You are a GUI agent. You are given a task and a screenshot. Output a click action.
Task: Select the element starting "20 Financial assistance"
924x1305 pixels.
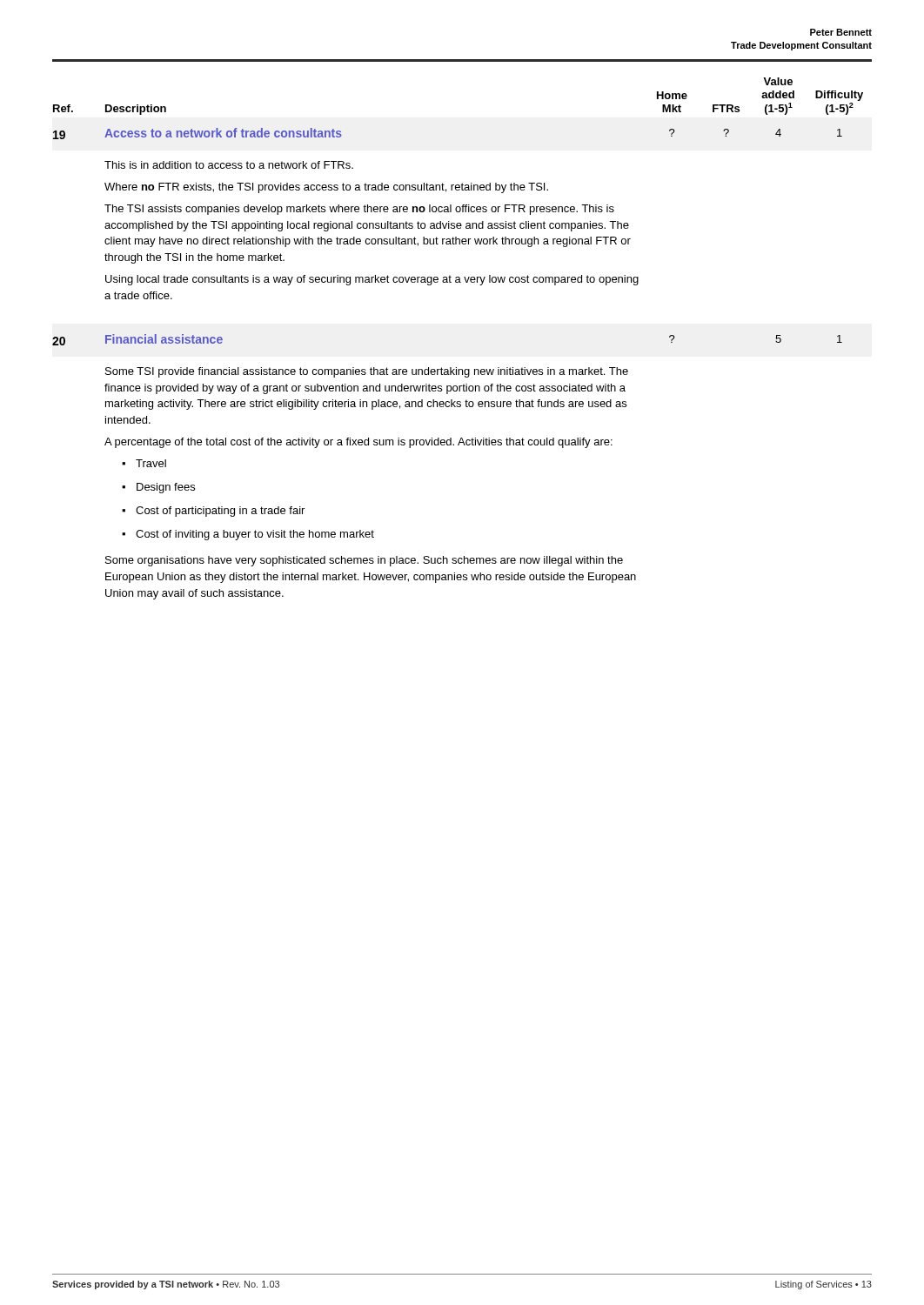(x=167, y=340)
